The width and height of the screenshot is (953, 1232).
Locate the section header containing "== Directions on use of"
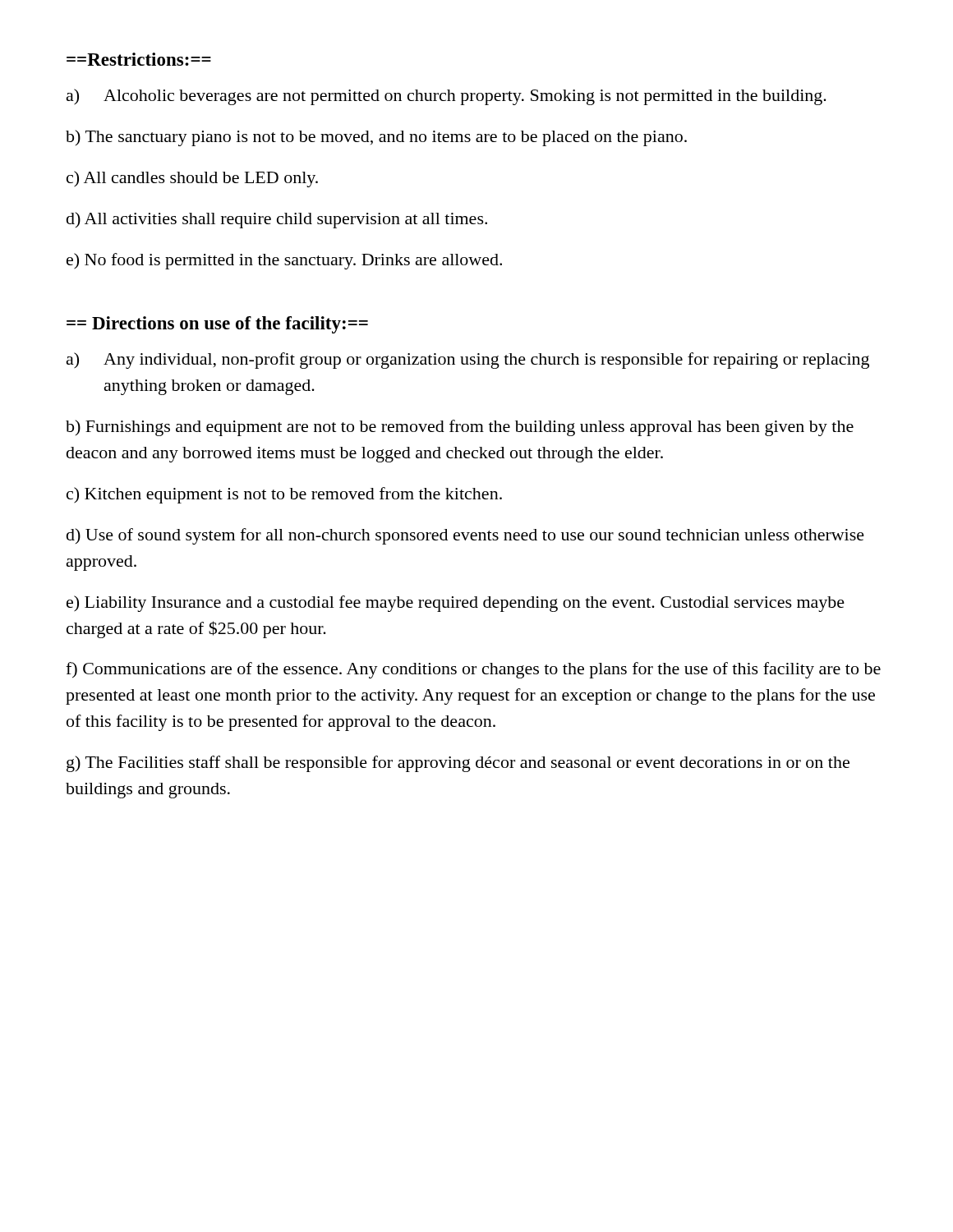point(217,324)
